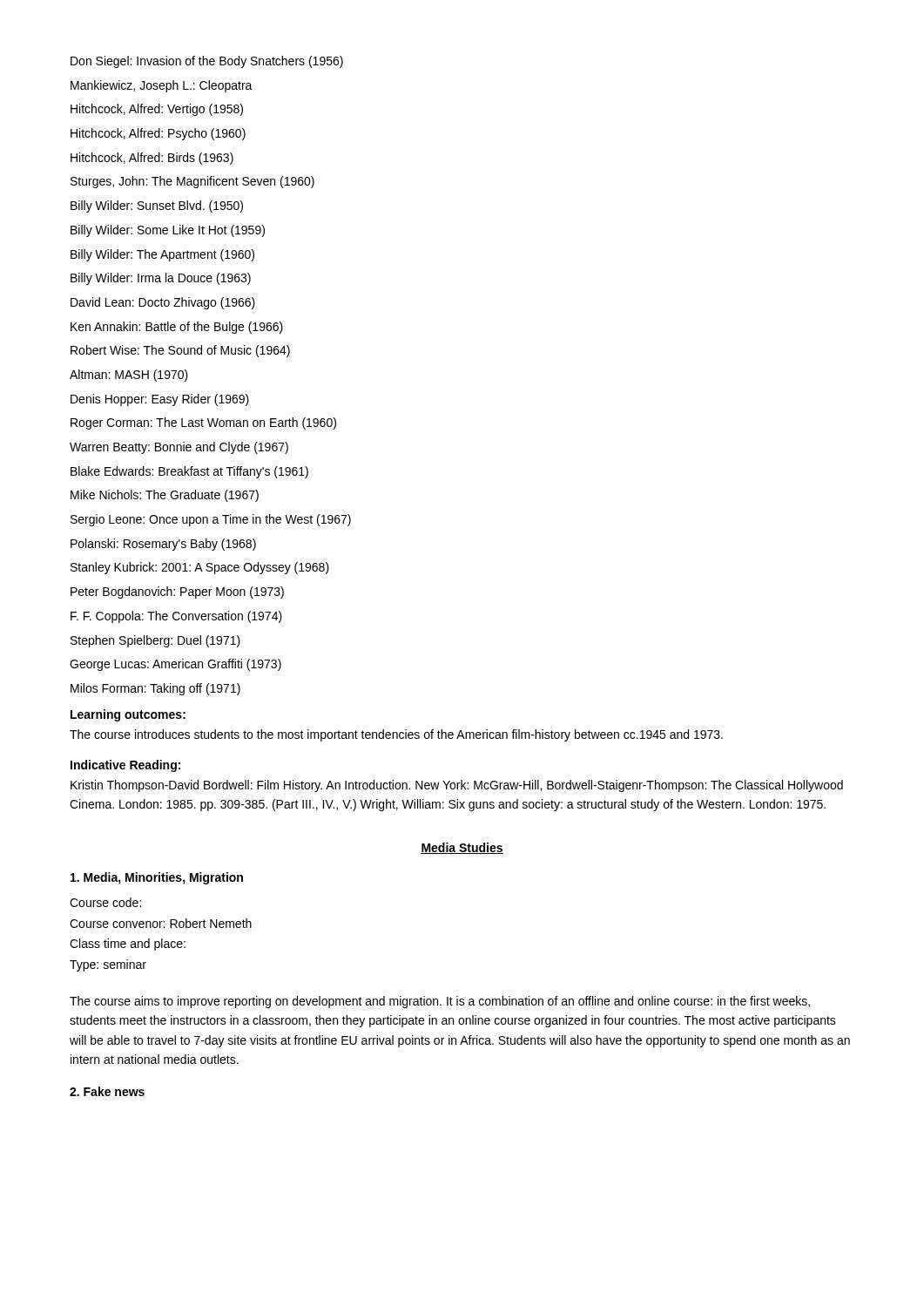Viewport: 924px width, 1307px height.
Task: Locate the text "Blake Edwards: Breakfast at Tiffany's (1961)"
Action: (189, 471)
